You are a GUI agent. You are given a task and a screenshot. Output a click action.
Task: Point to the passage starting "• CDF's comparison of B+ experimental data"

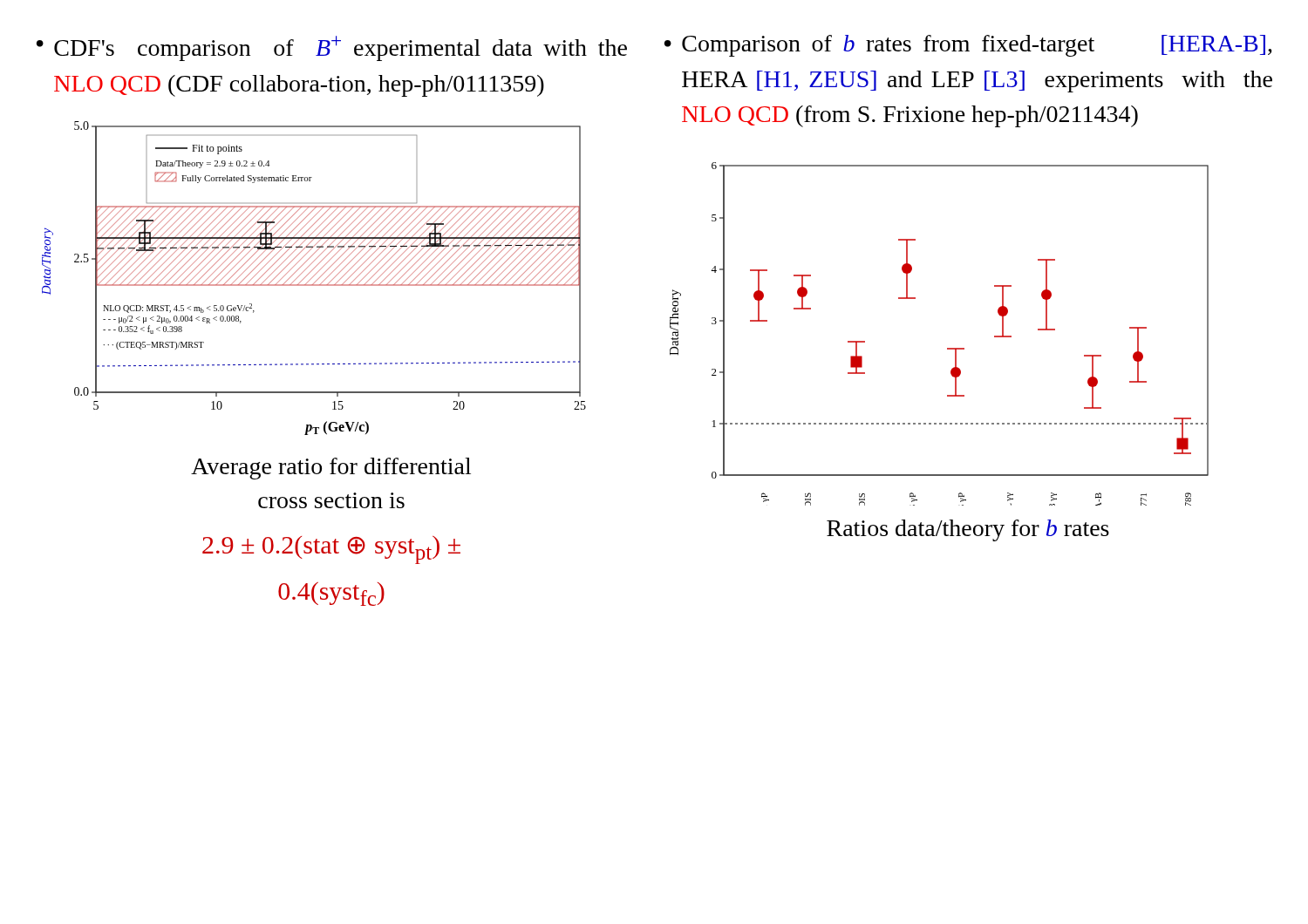[x=331, y=64]
